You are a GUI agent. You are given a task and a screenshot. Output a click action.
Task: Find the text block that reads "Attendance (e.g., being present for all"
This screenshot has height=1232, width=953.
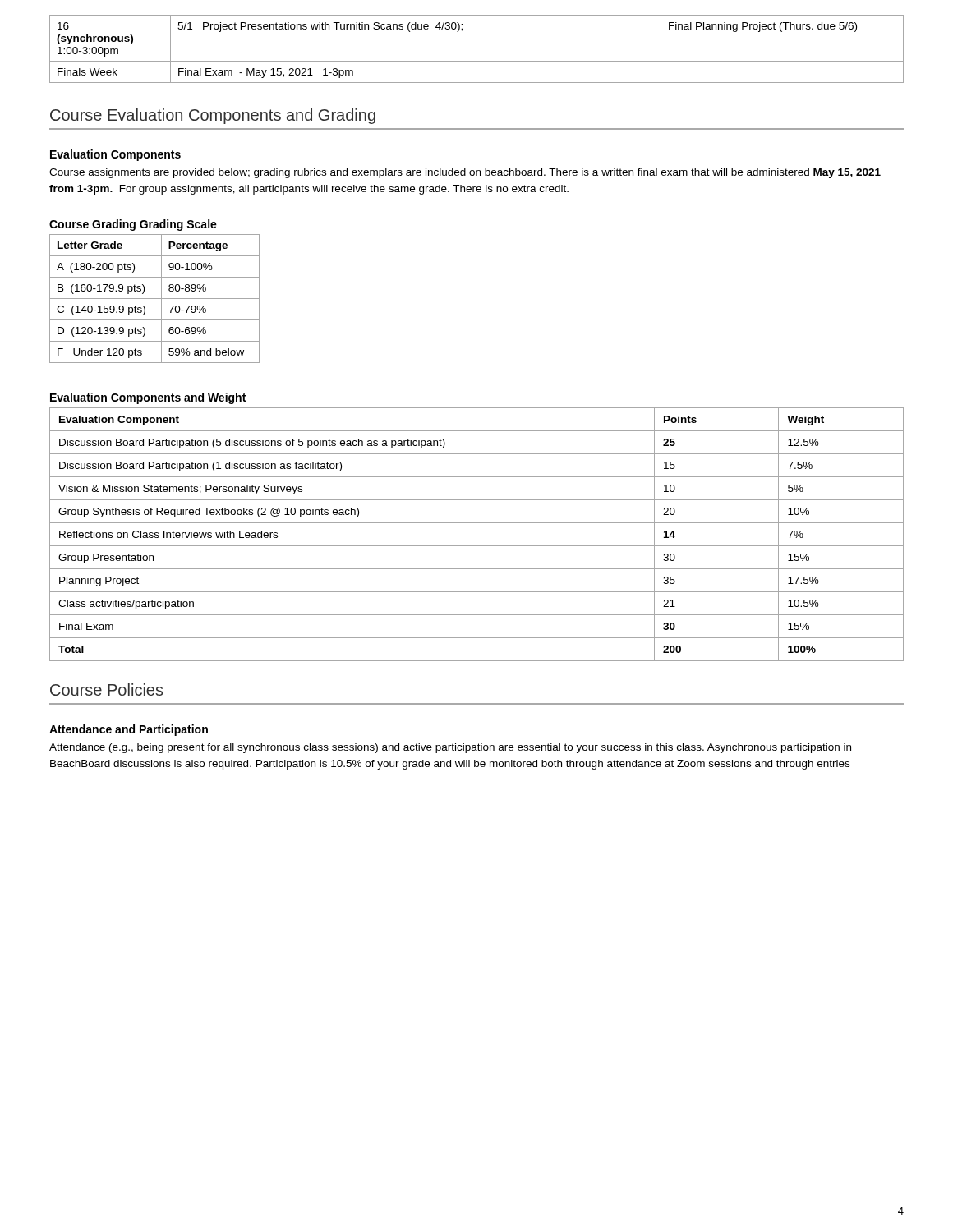pos(476,755)
